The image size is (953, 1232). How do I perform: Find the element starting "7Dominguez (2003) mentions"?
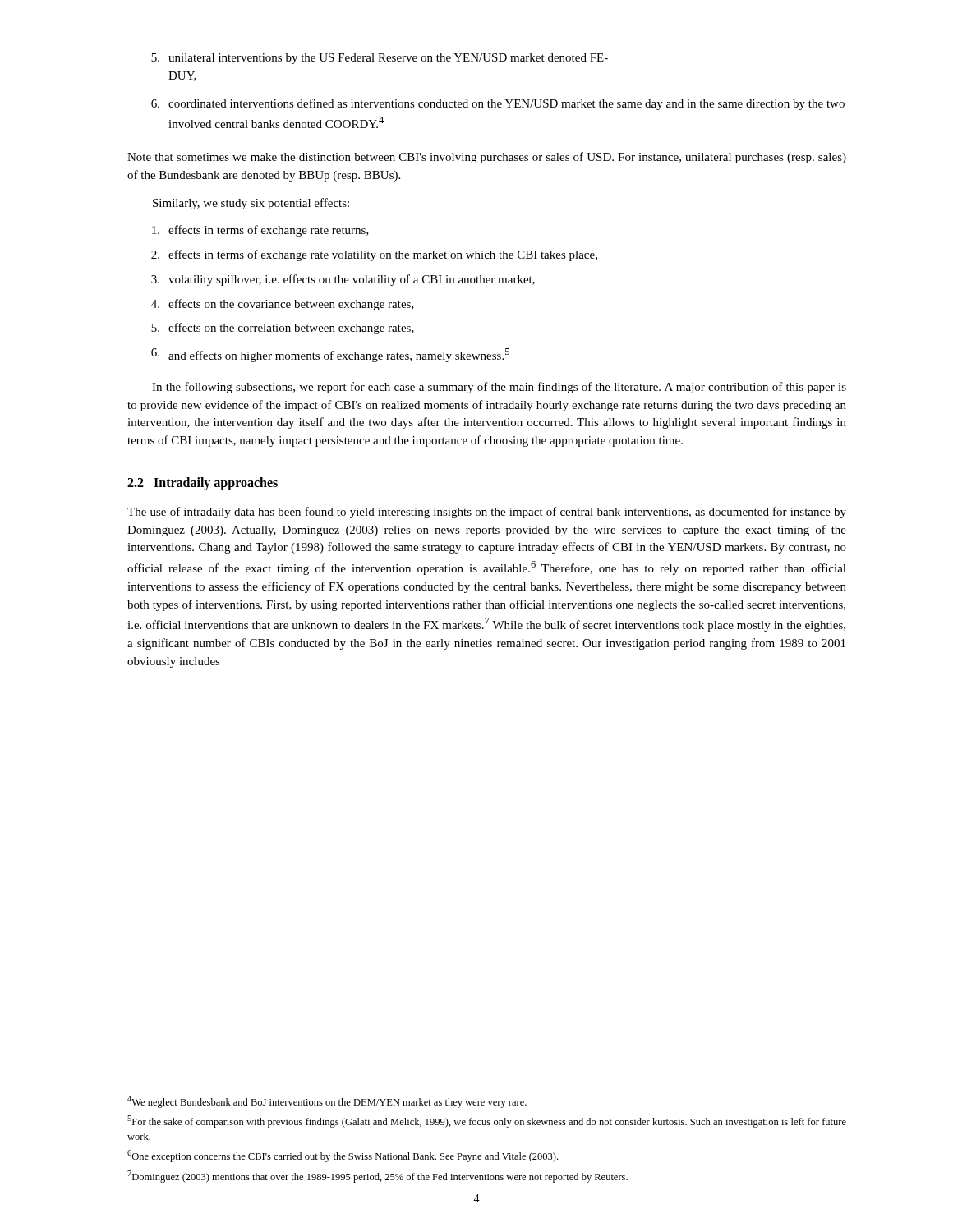tap(378, 1176)
